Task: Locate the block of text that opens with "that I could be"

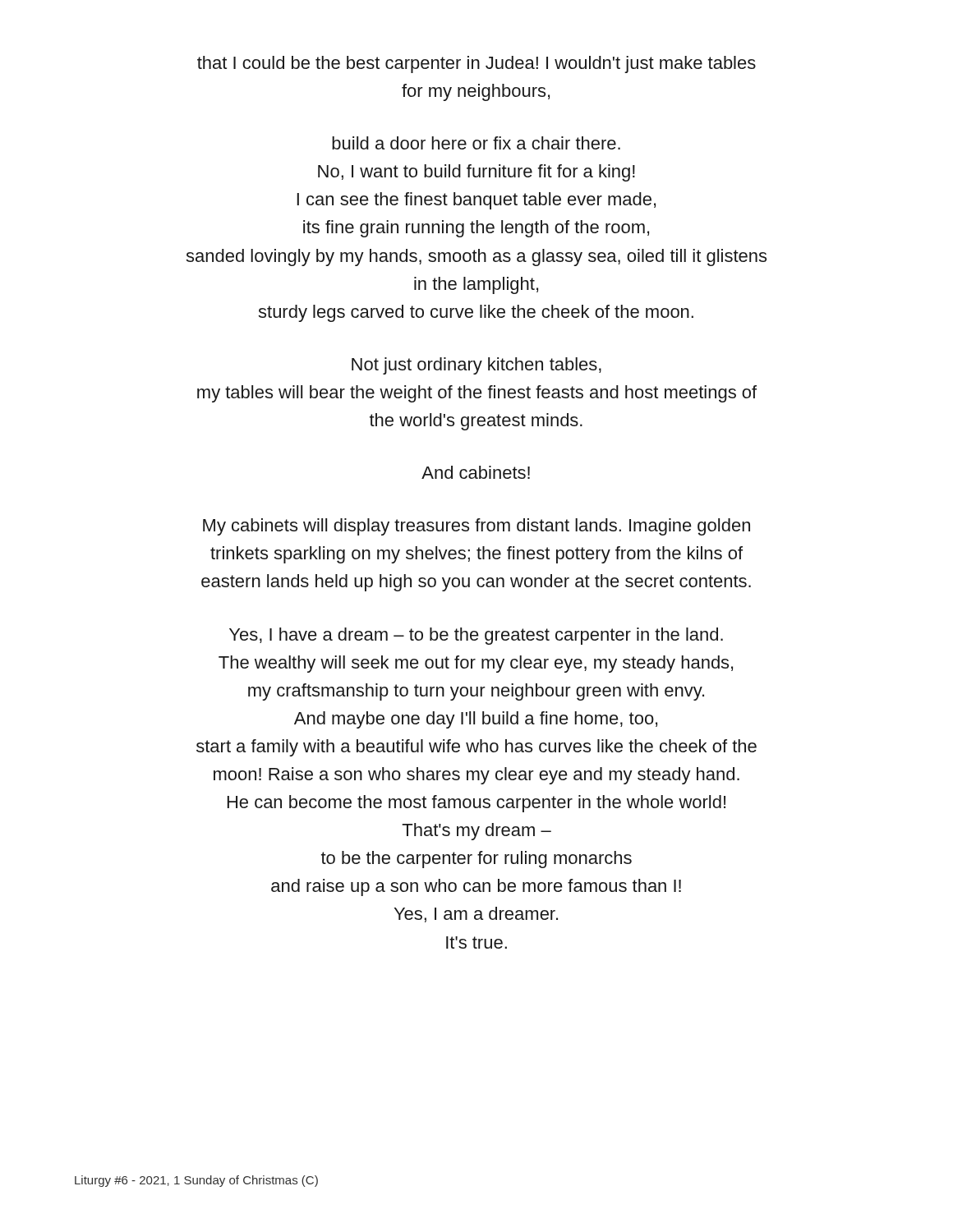Action: (x=476, y=64)
